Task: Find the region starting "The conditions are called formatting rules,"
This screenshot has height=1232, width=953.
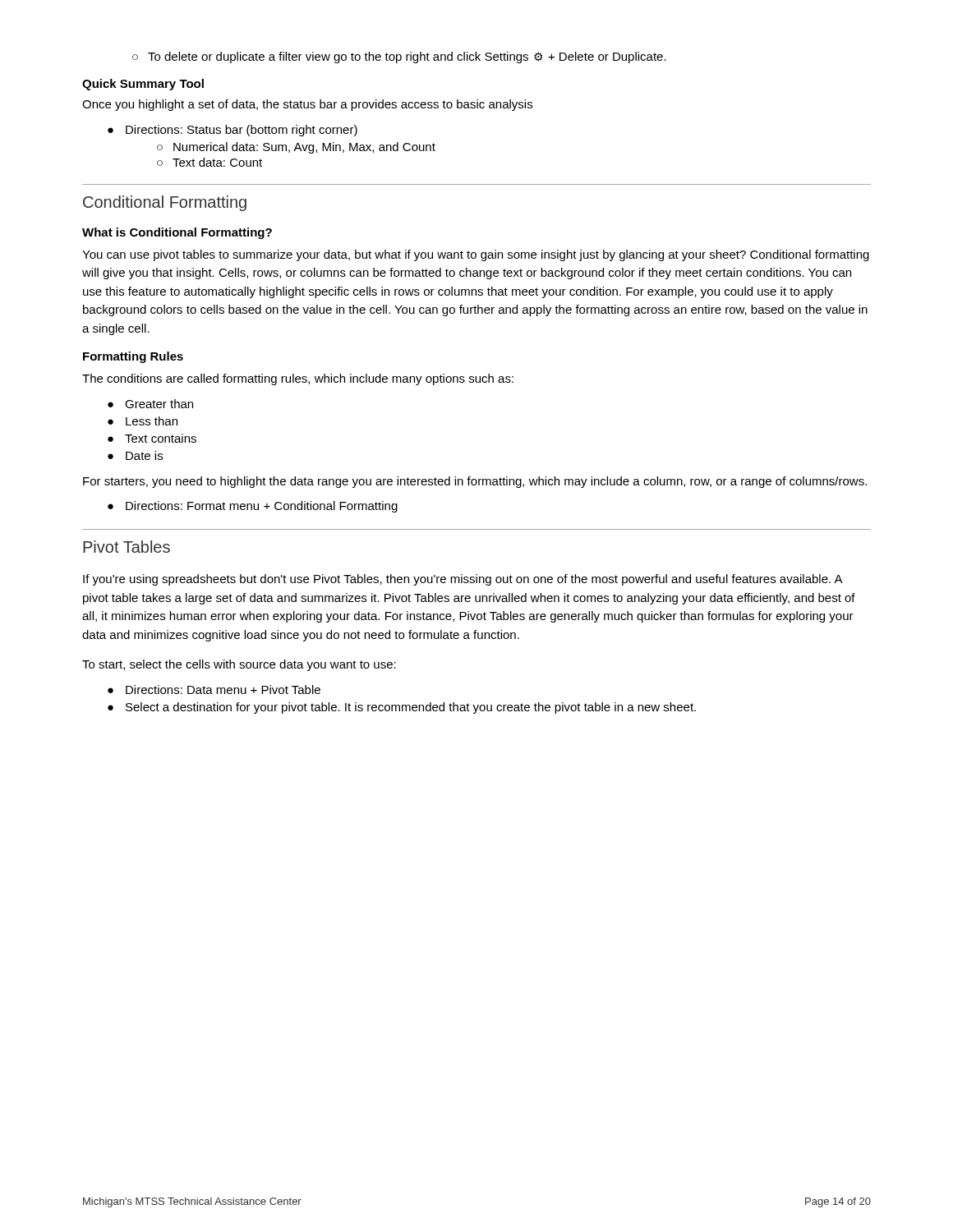Action: [476, 379]
